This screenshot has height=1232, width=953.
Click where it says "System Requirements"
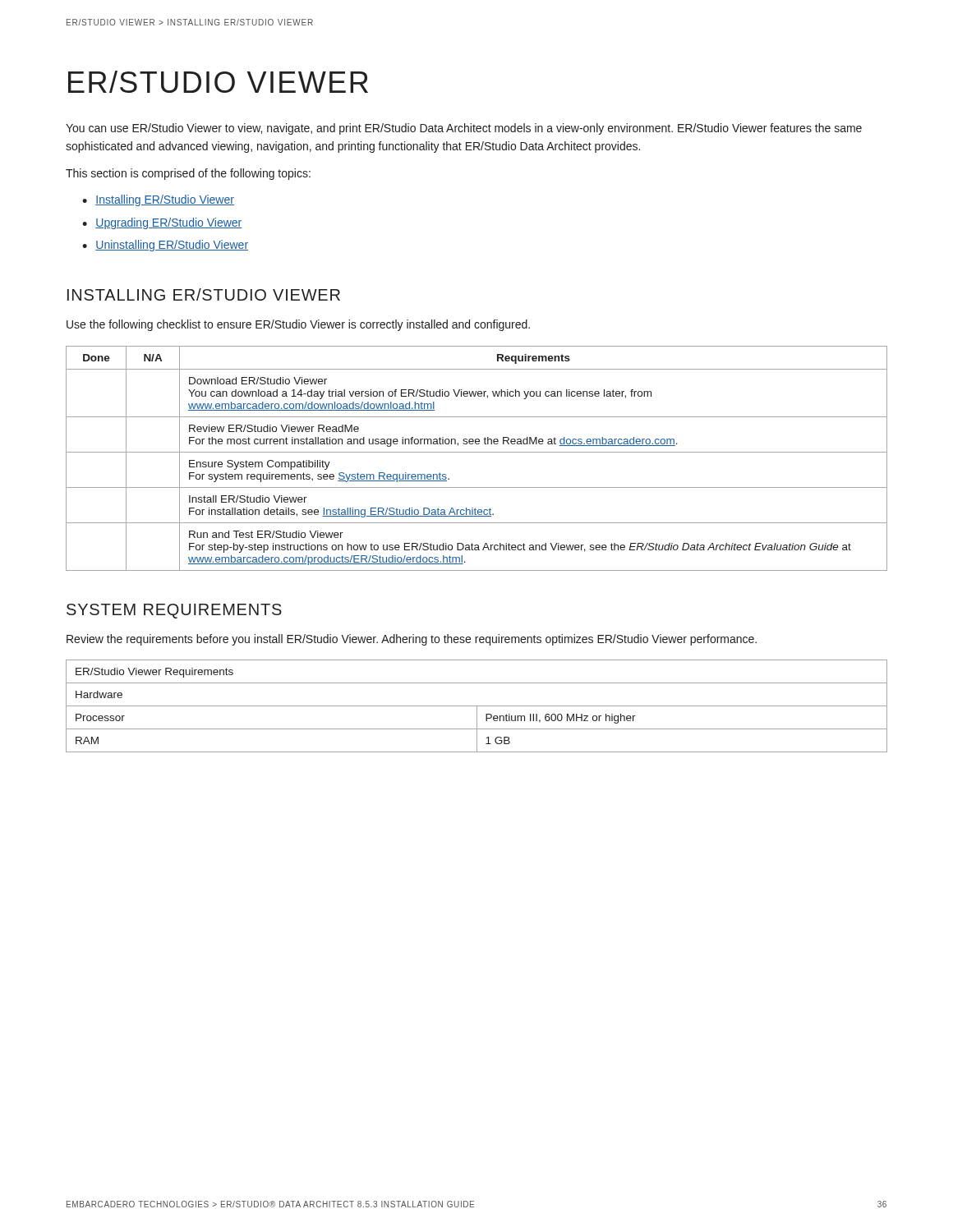(174, 611)
